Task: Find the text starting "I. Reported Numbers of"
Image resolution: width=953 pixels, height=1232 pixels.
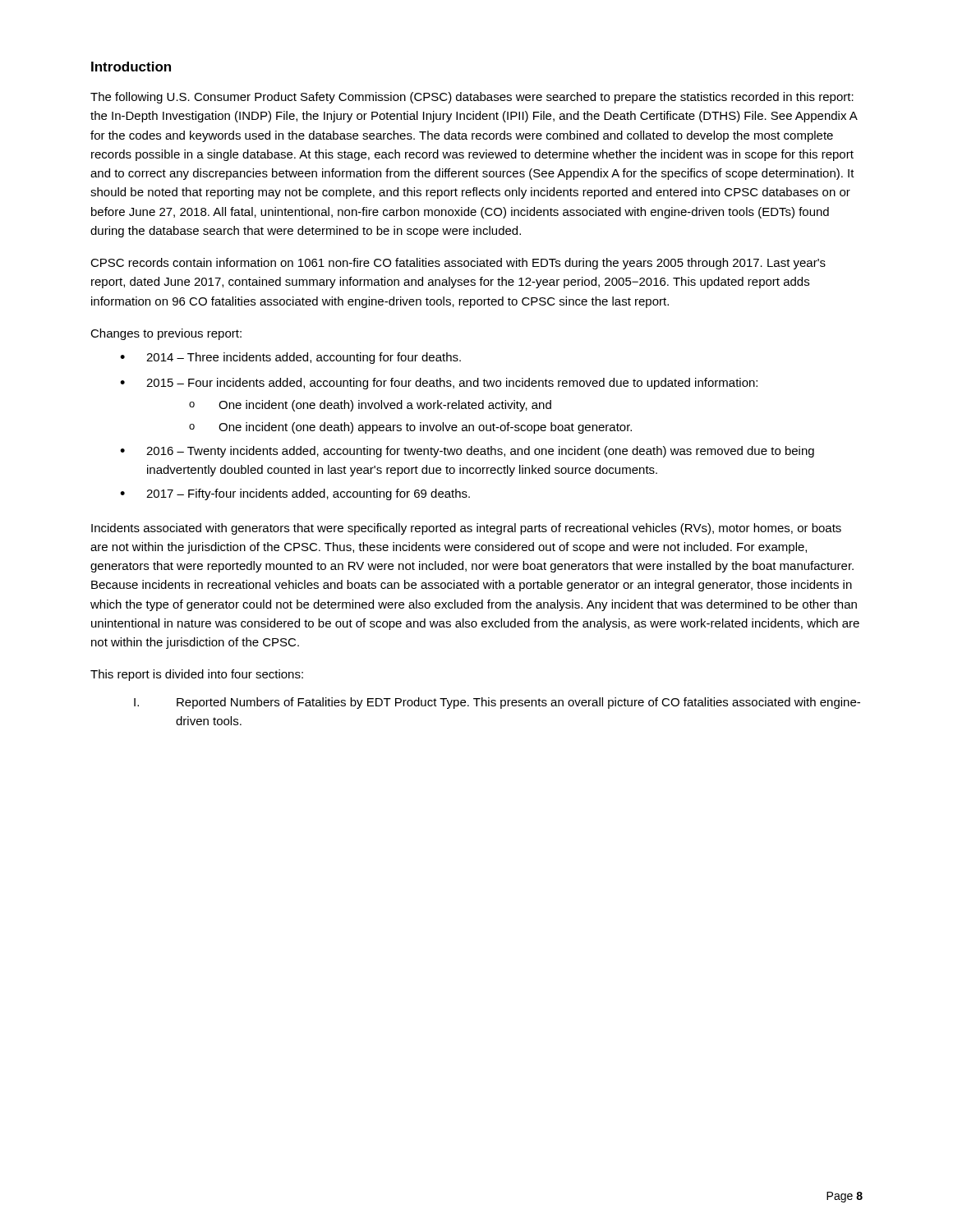Action: [498, 711]
